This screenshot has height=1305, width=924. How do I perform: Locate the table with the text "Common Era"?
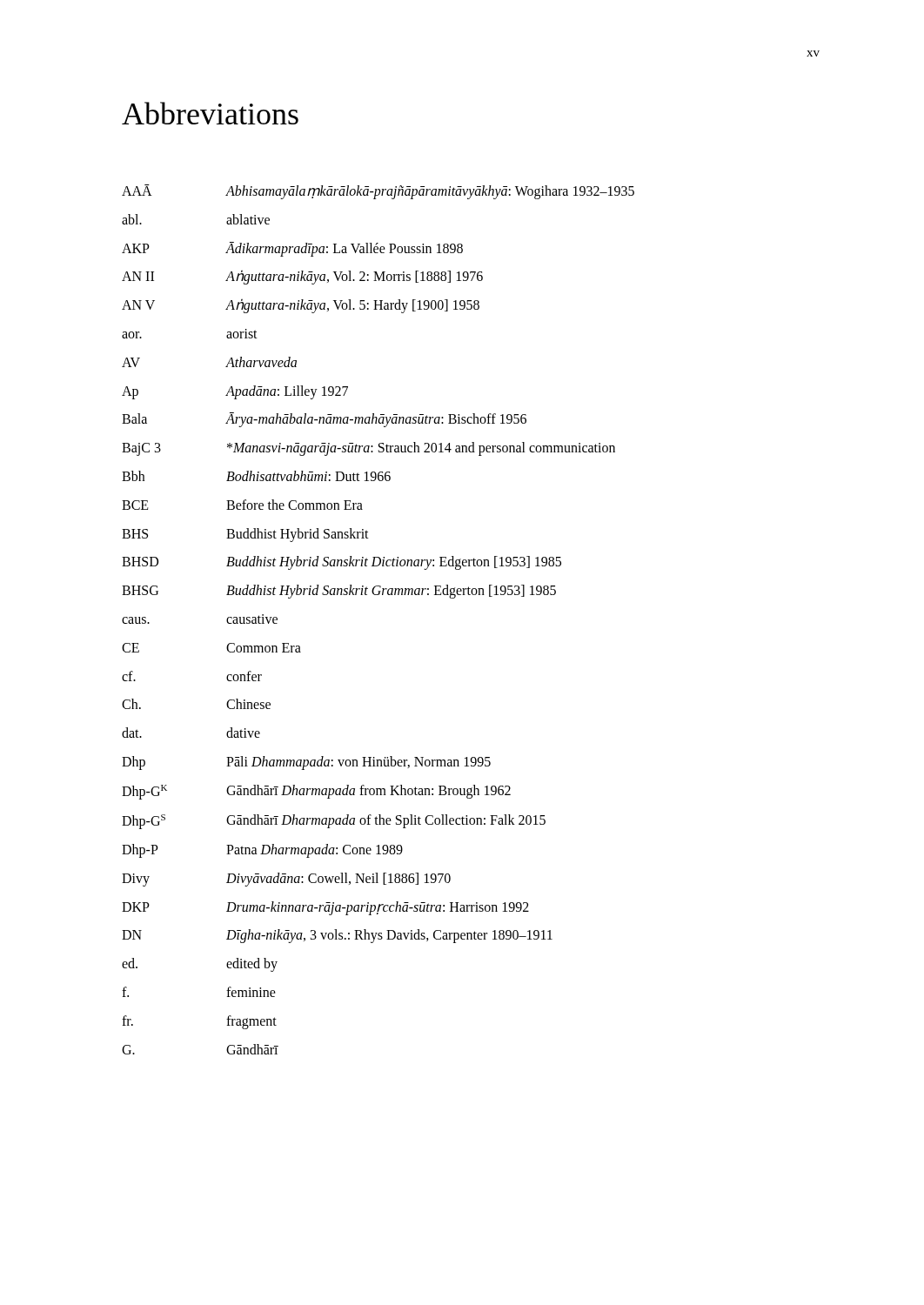tap(471, 621)
